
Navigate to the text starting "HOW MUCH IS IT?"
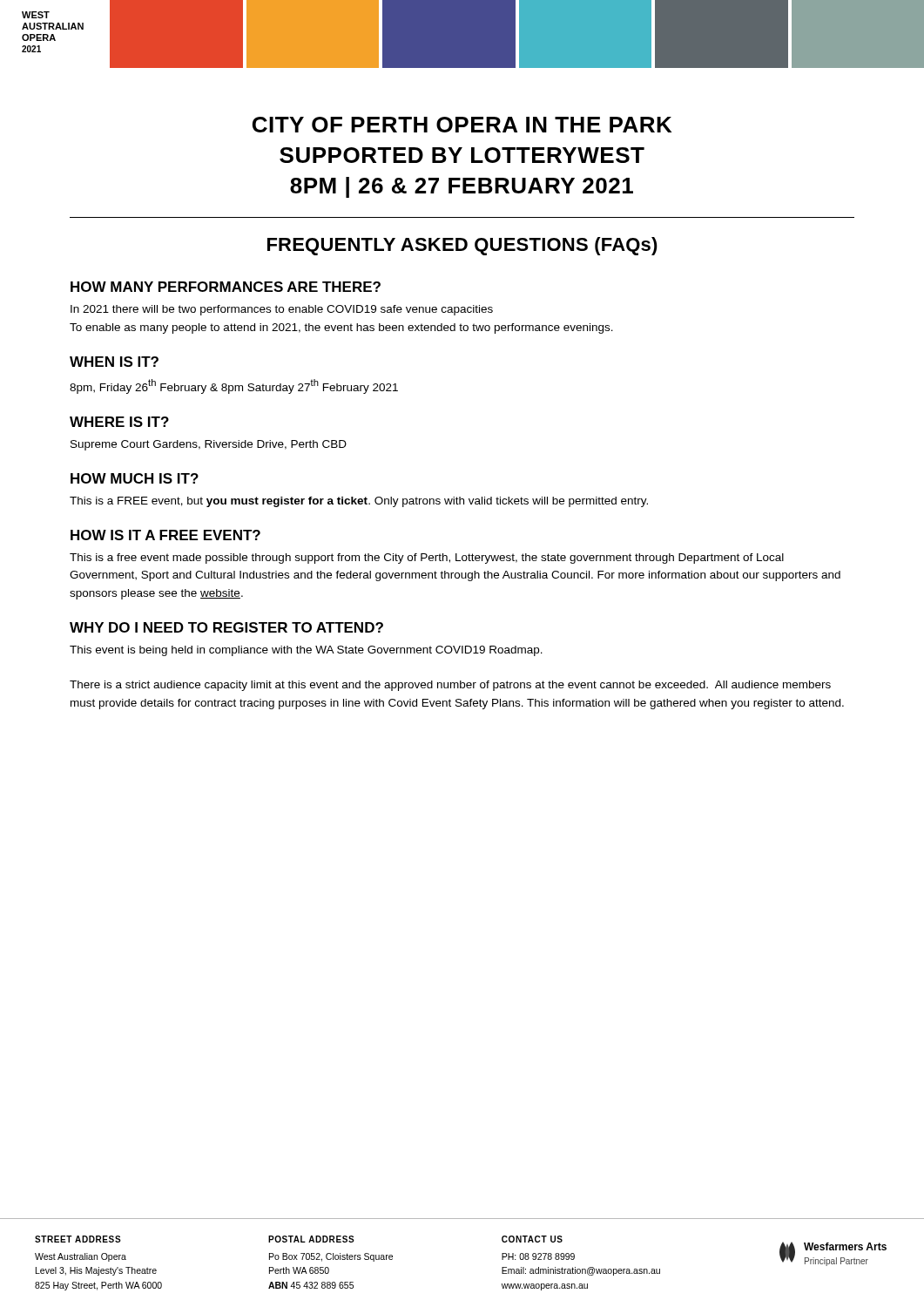[x=134, y=479]
